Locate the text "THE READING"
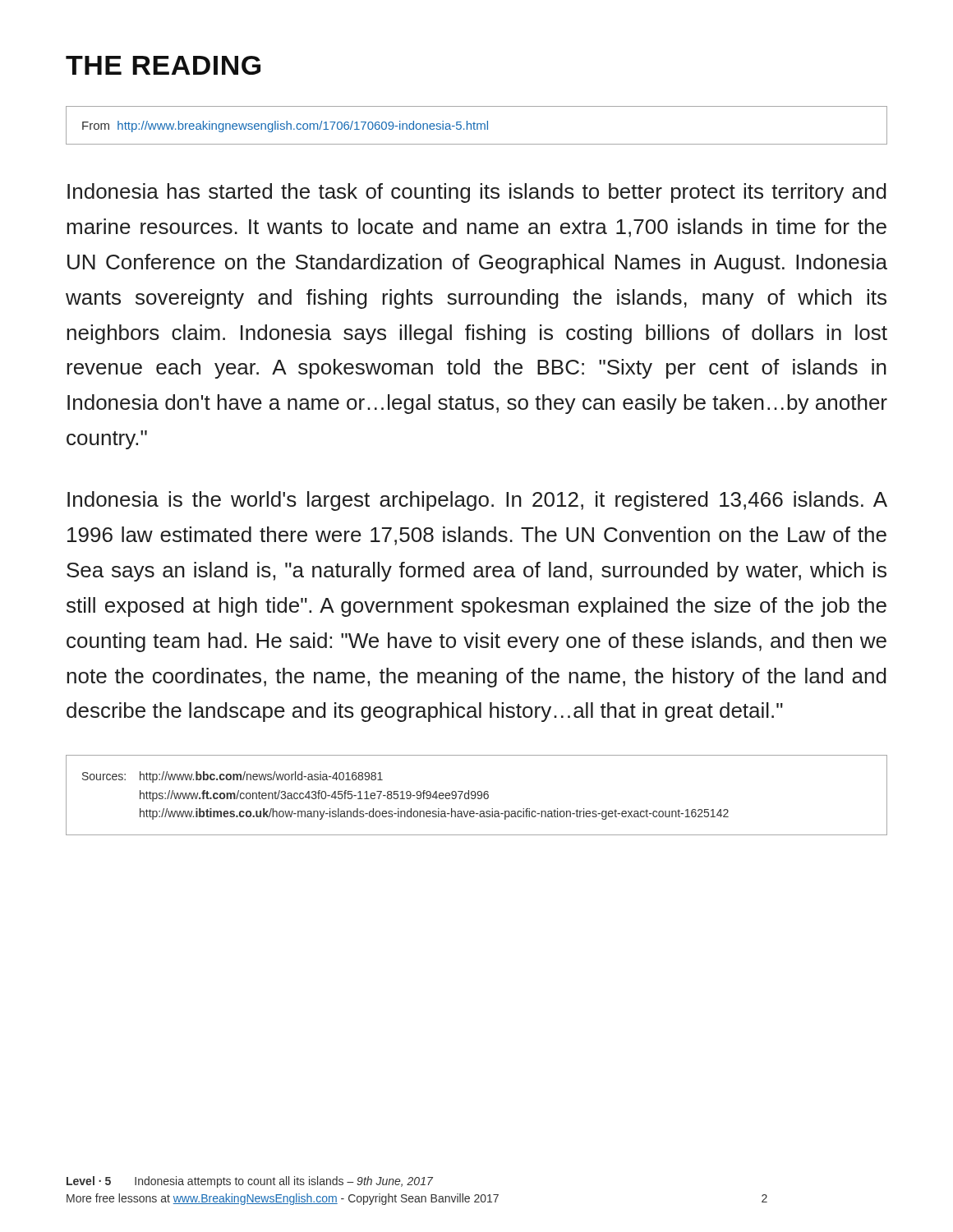Image resolution: width=953 pixels, height=1232 pixels. (x=164, y=65)
